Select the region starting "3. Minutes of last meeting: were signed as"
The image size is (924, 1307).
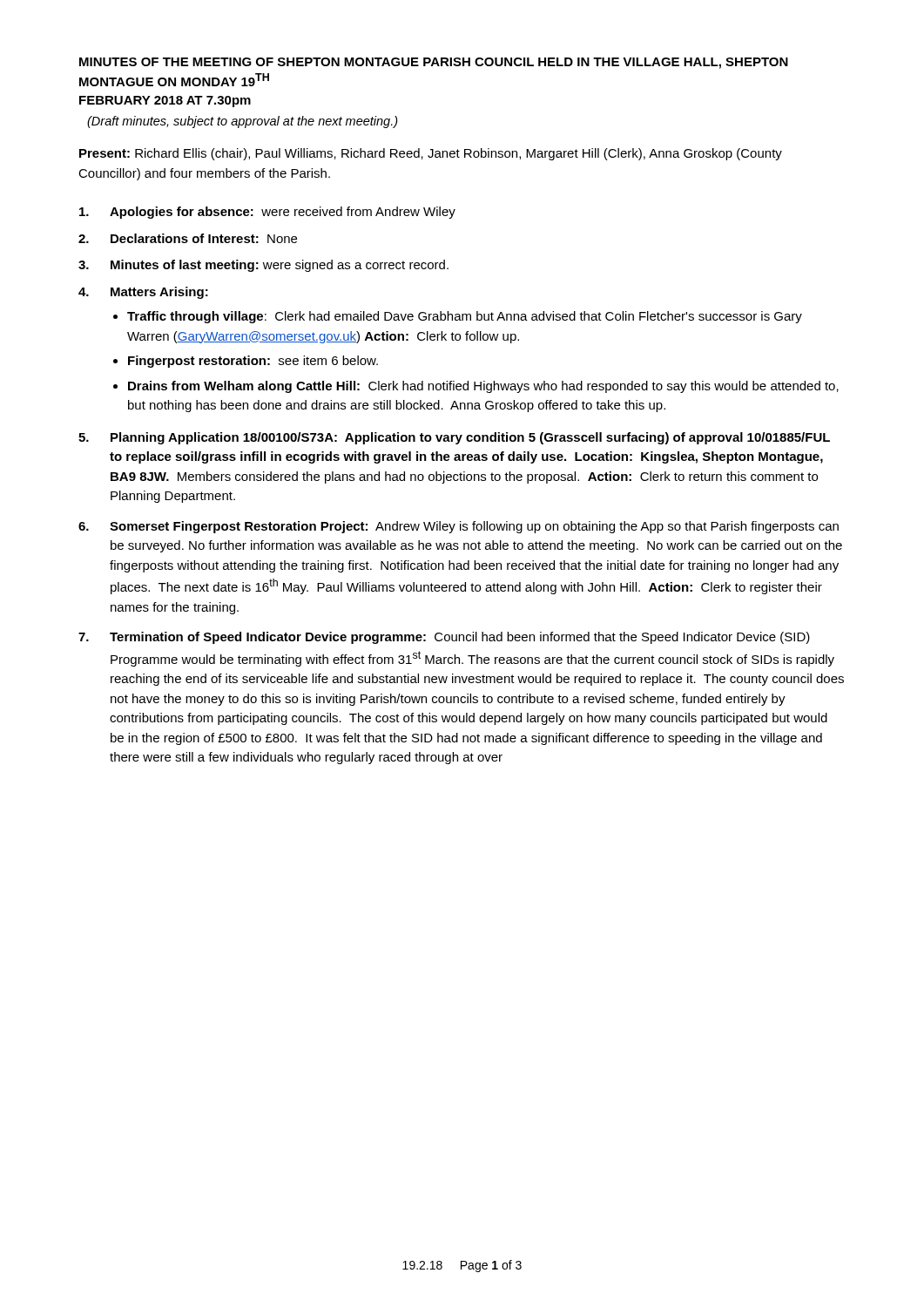pyautogui.click(x=263, y=266)
